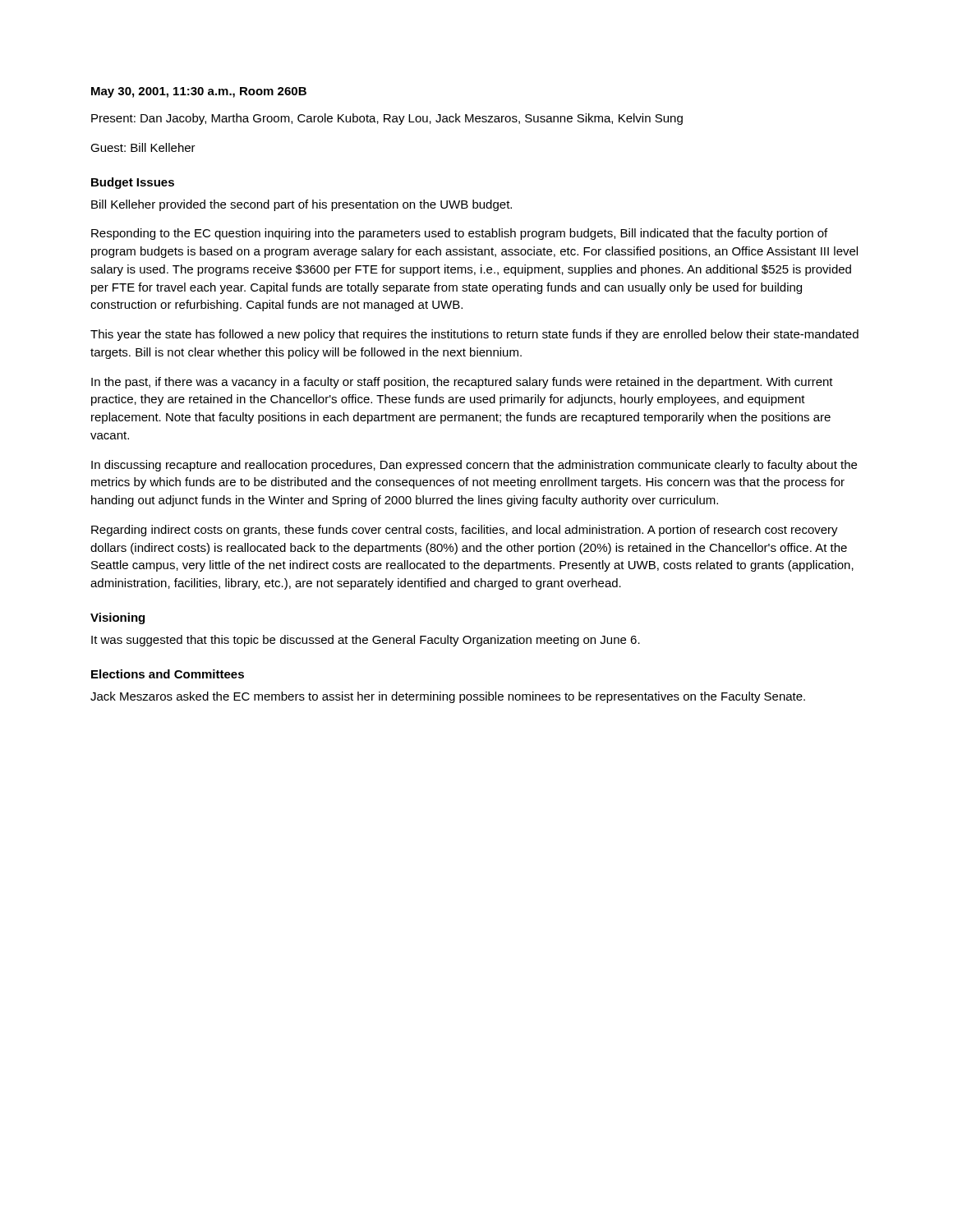Point to the block starting "Guest: Bill Kelleher"
This screenshot has width=953, height=1232.
[x=143, y=147]
